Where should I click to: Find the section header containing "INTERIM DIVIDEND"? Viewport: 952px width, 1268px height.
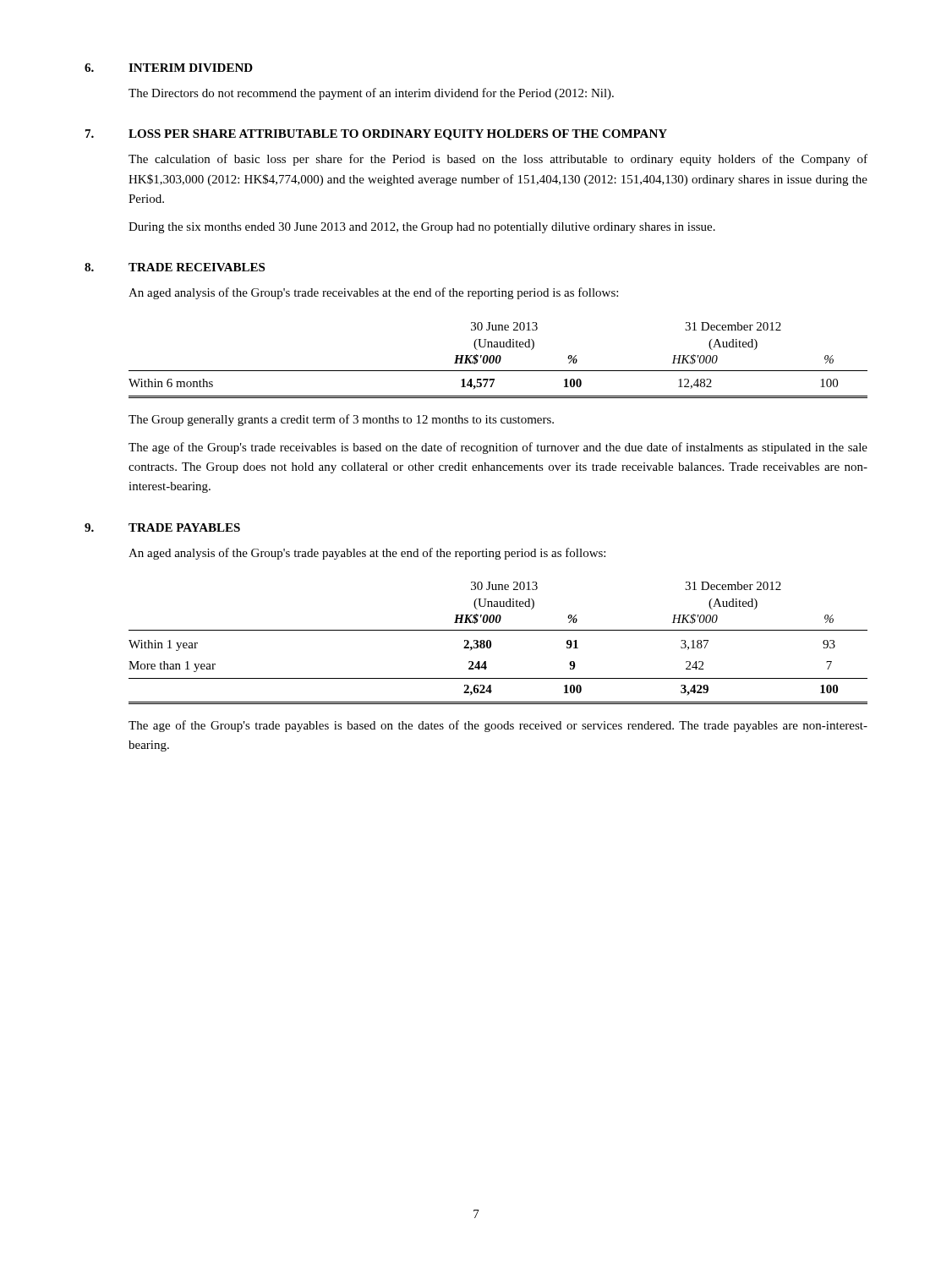(191, 68)
